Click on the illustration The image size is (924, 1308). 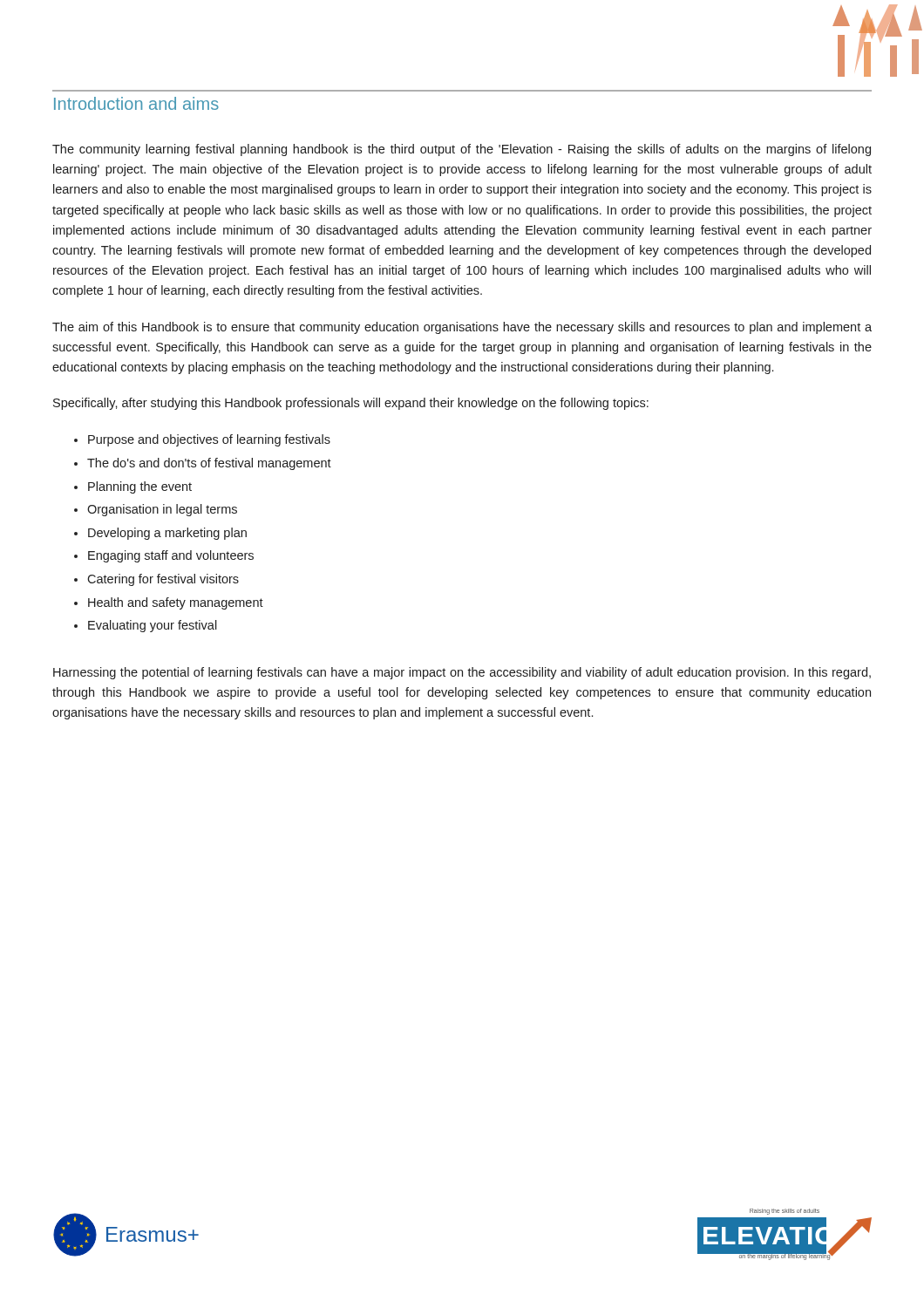click(876, 39)
